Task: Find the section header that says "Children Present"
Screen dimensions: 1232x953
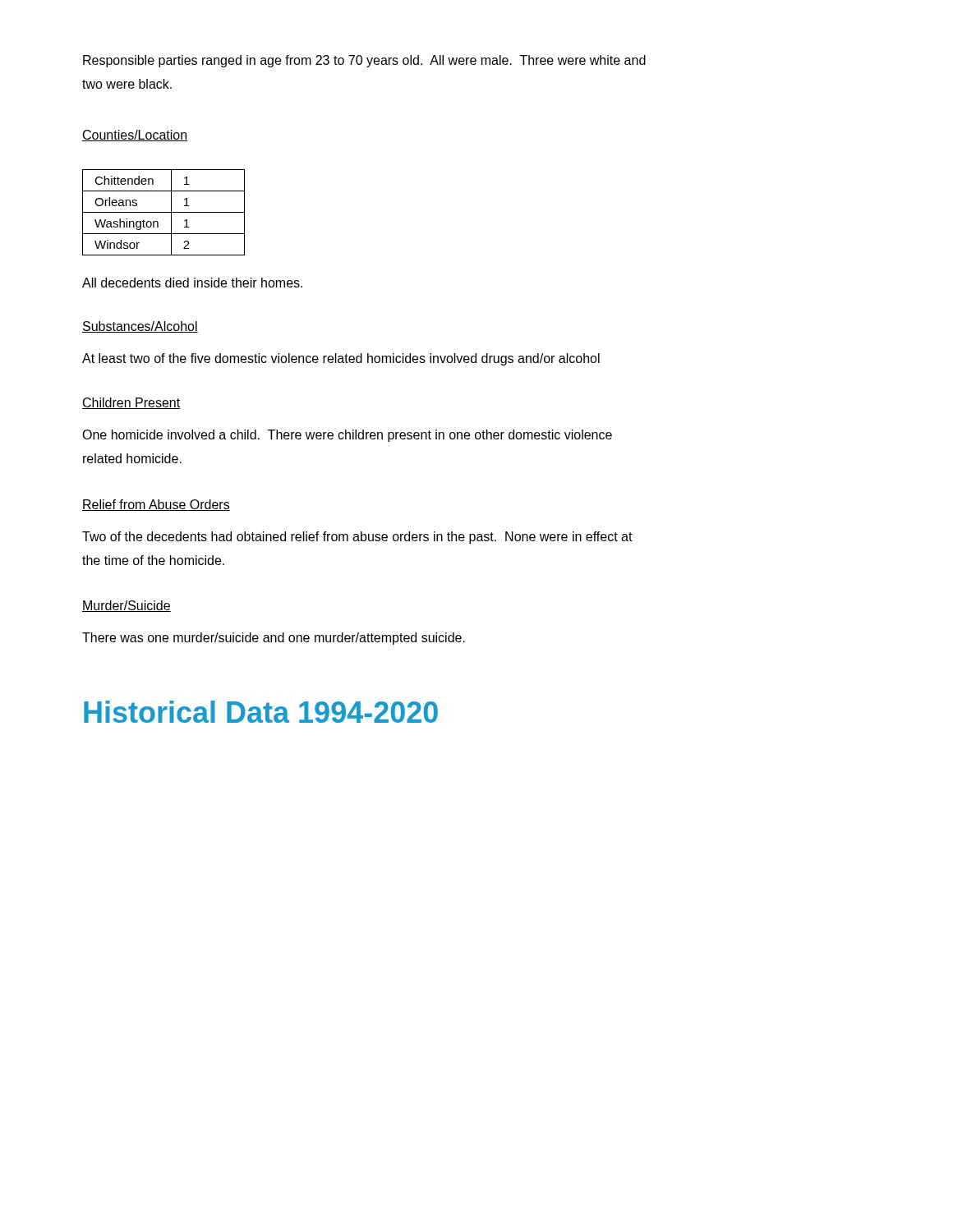Action: coord(131,403)
